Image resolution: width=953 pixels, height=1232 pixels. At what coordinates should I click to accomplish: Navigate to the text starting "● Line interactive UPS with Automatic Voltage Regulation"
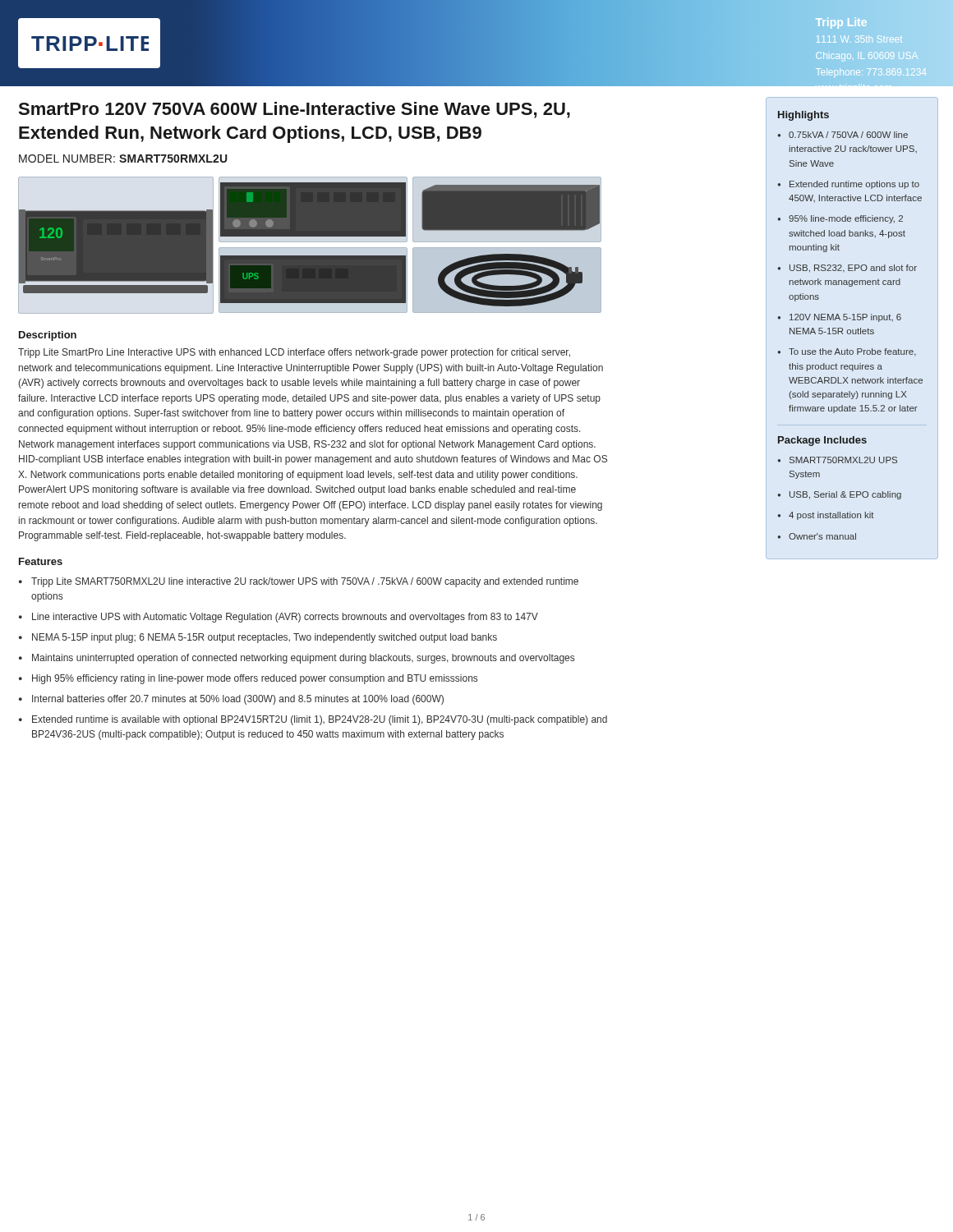pyautogui.click(x=278, y=617)
